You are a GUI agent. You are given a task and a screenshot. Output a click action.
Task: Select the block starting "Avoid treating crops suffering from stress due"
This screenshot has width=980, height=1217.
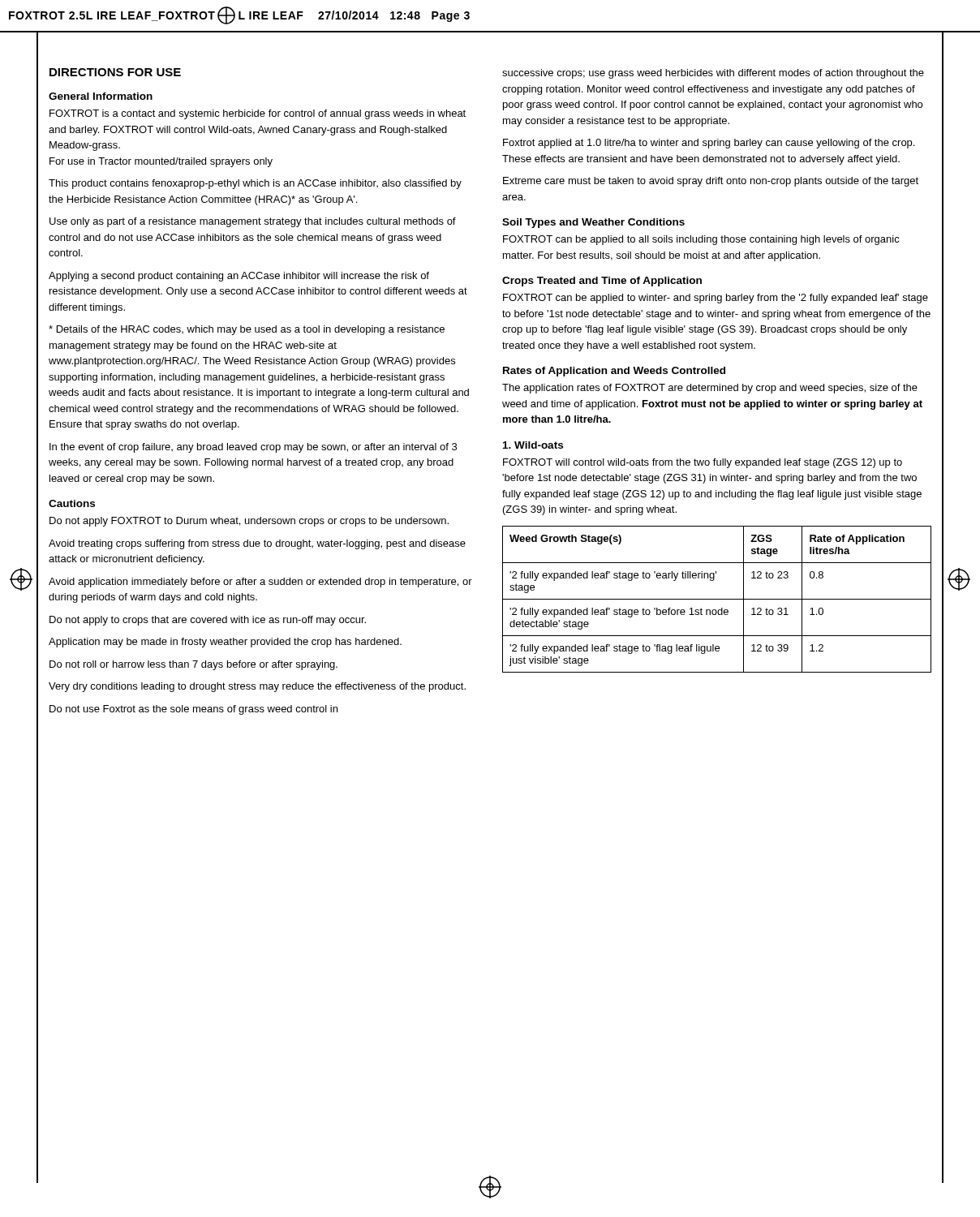point(257,551)
